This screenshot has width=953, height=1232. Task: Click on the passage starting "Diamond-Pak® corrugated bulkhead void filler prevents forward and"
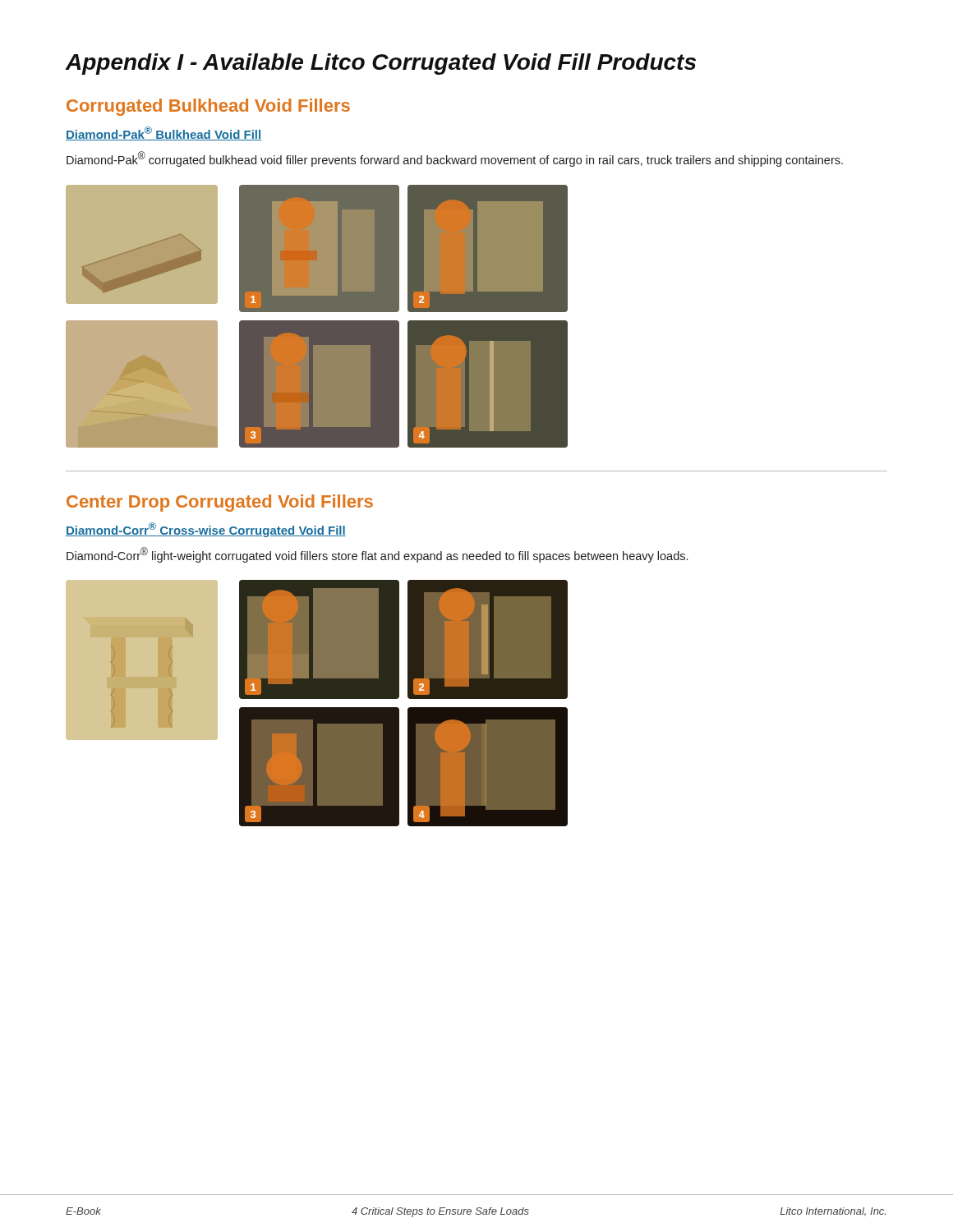coord(455,158)
